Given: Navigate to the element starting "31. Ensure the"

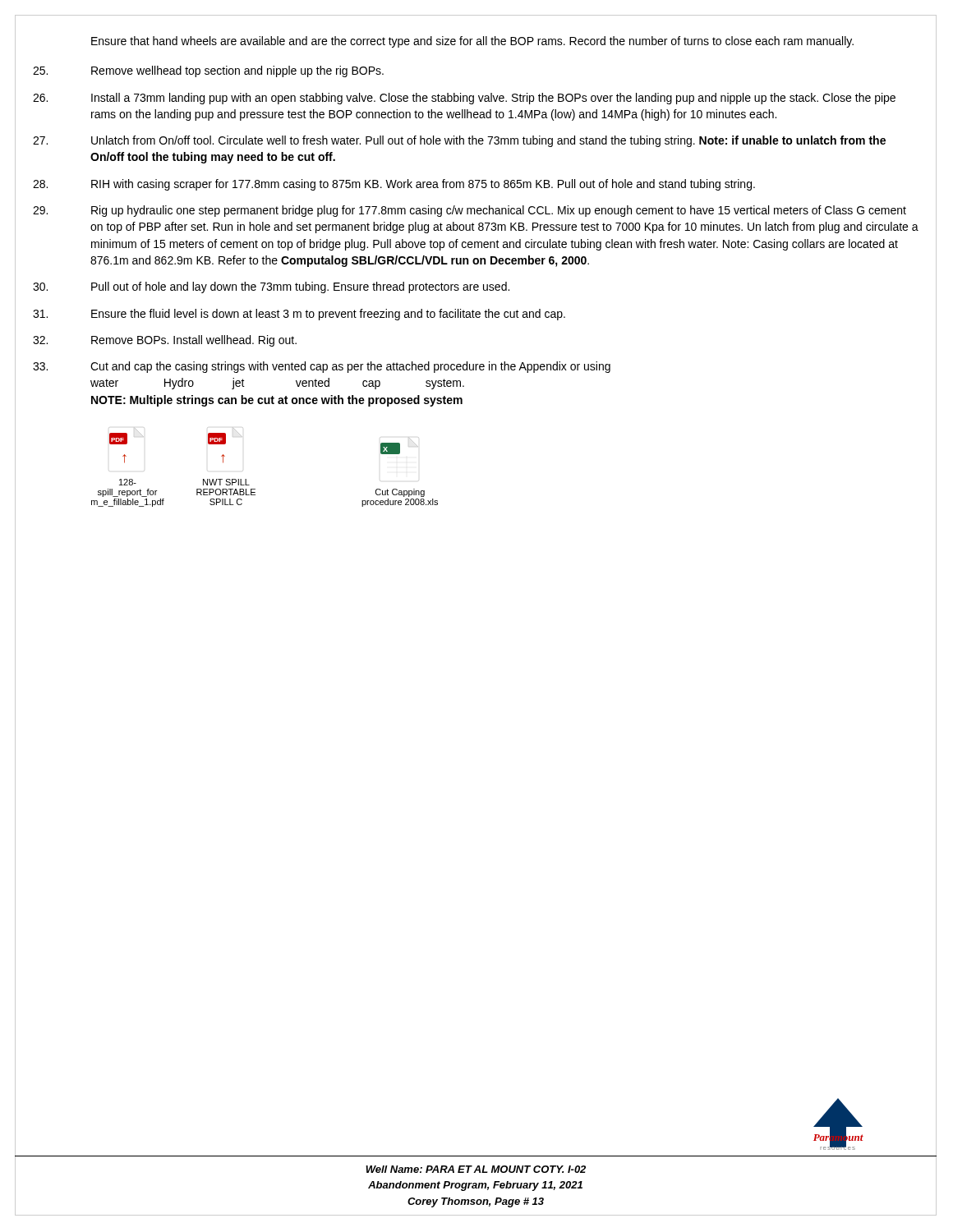Looking at the screenshot, I should point(476,313).
